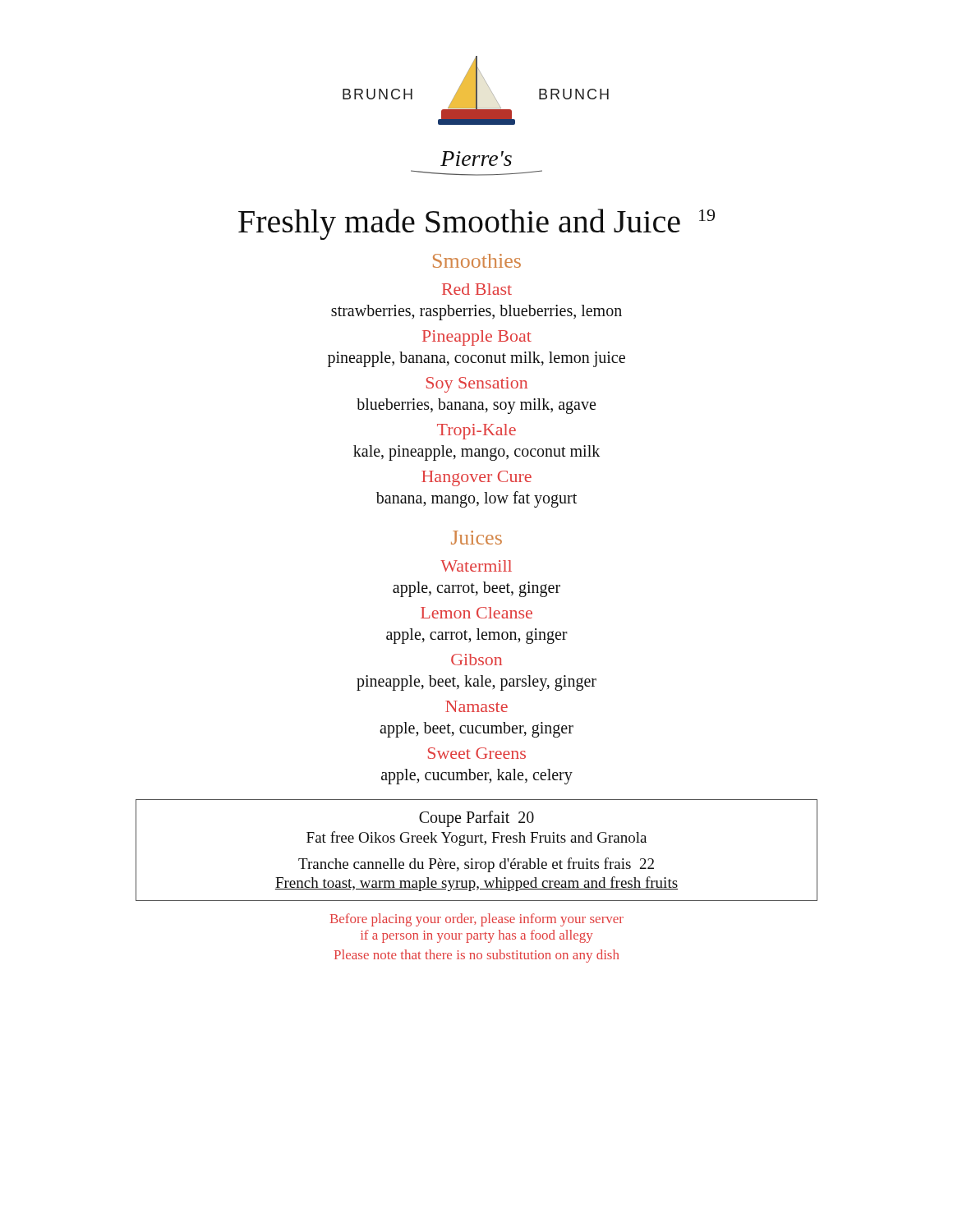This screenshot has width=953, height=1232.
Task: Select the section header containing "Soy Sensation"
Action: click(x=476, y=382)
